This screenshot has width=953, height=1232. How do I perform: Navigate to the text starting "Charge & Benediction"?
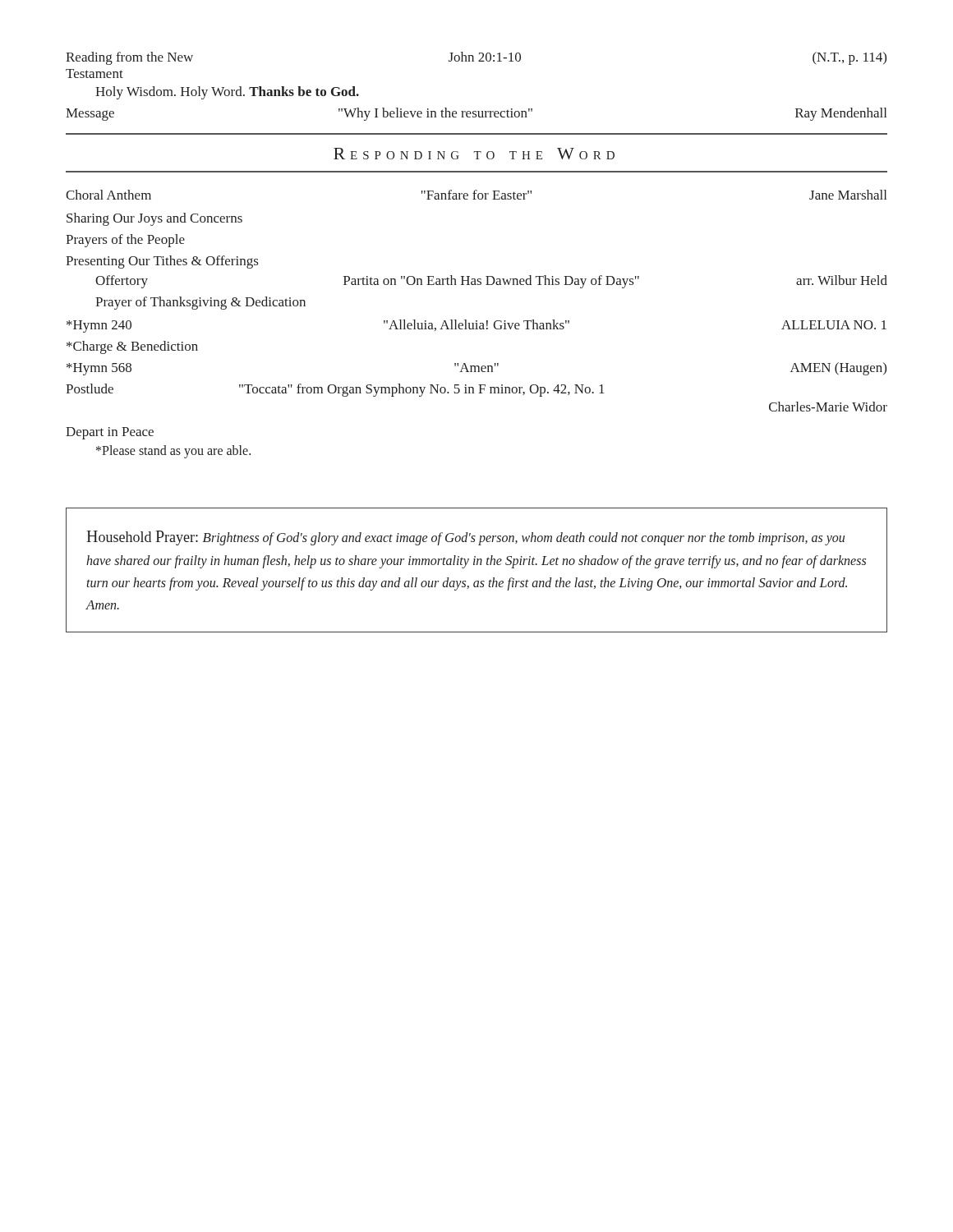[132, 346]
